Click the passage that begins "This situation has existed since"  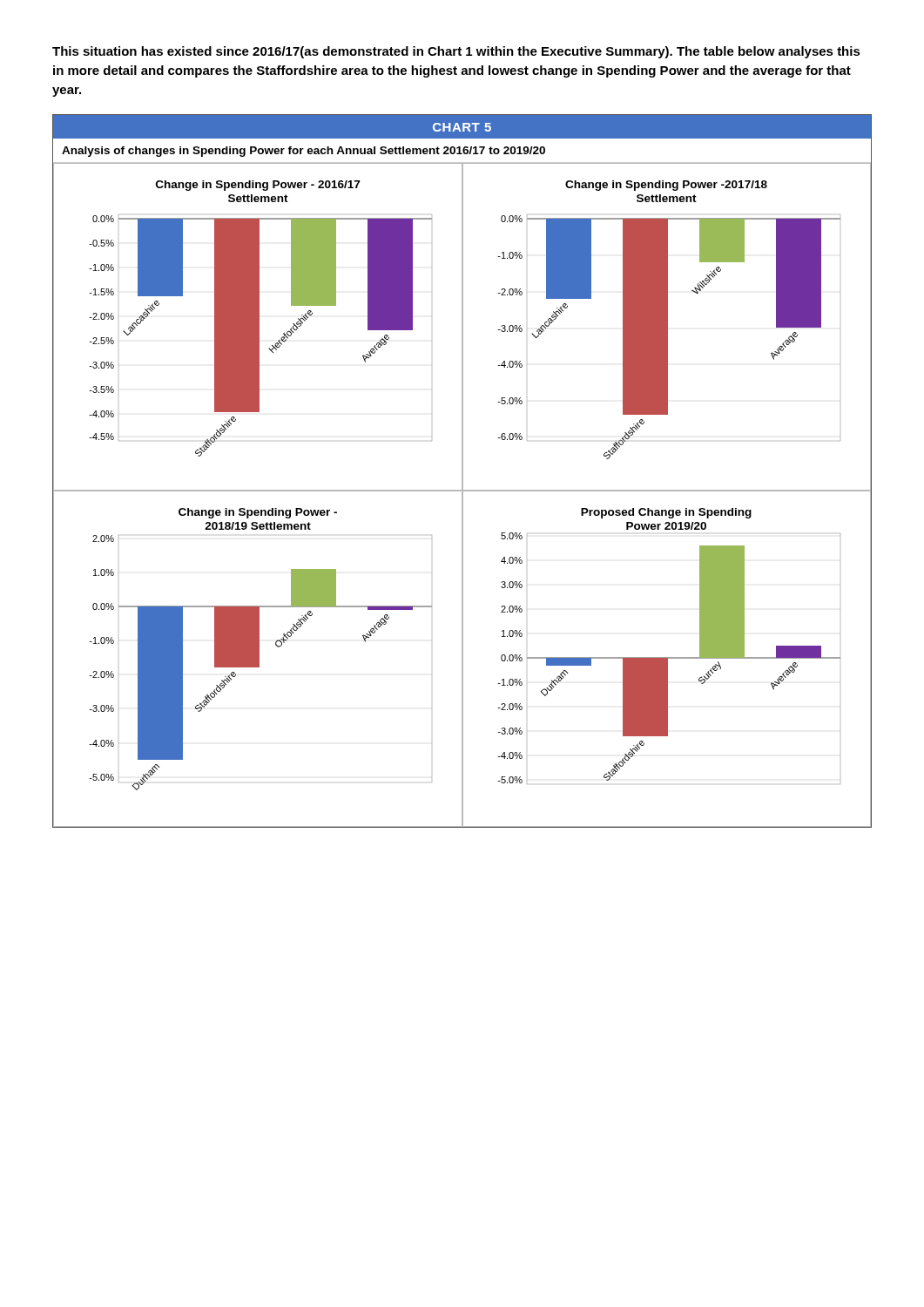[456, 70]
